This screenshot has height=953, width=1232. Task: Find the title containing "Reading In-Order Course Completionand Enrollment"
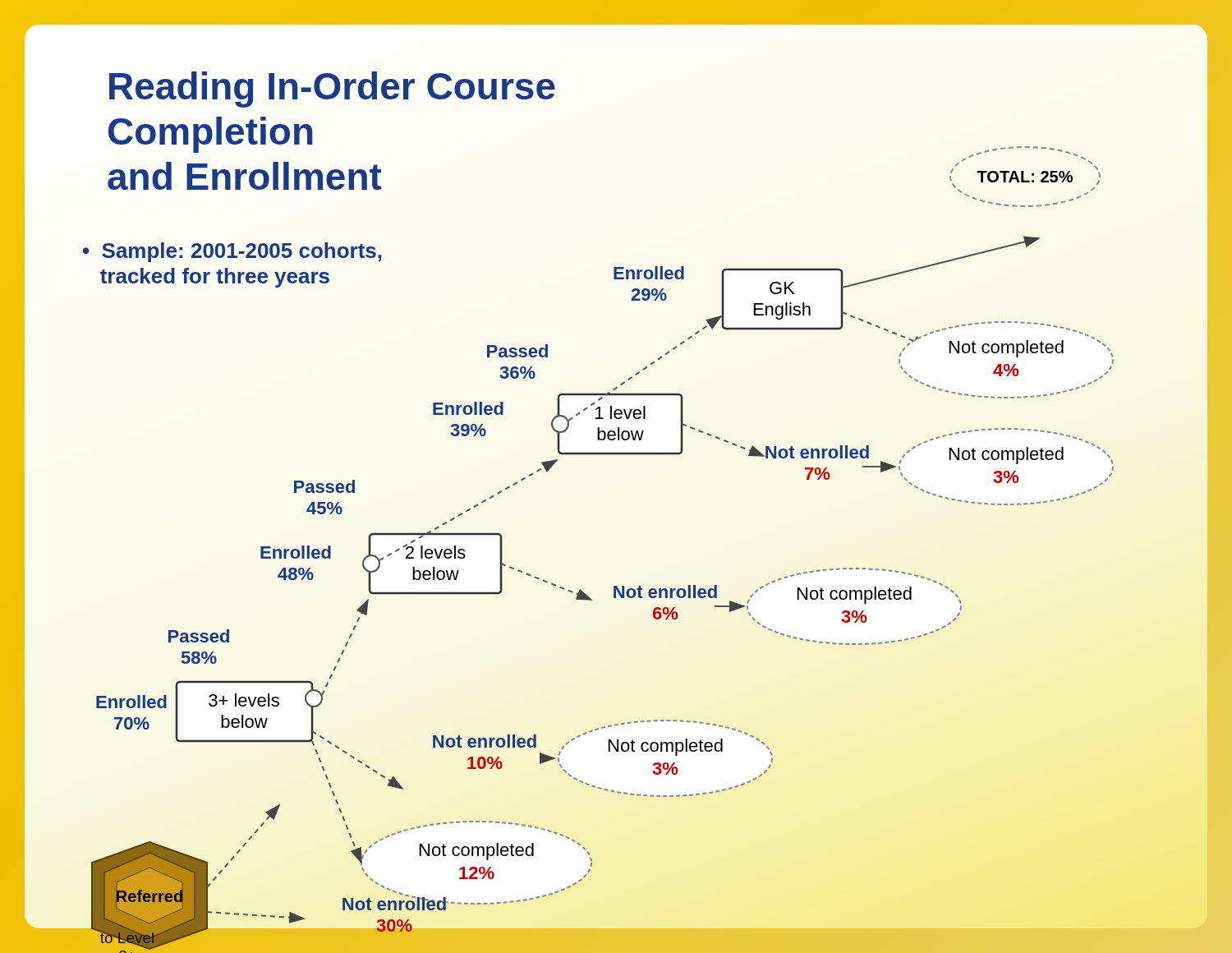pos(331,132)
